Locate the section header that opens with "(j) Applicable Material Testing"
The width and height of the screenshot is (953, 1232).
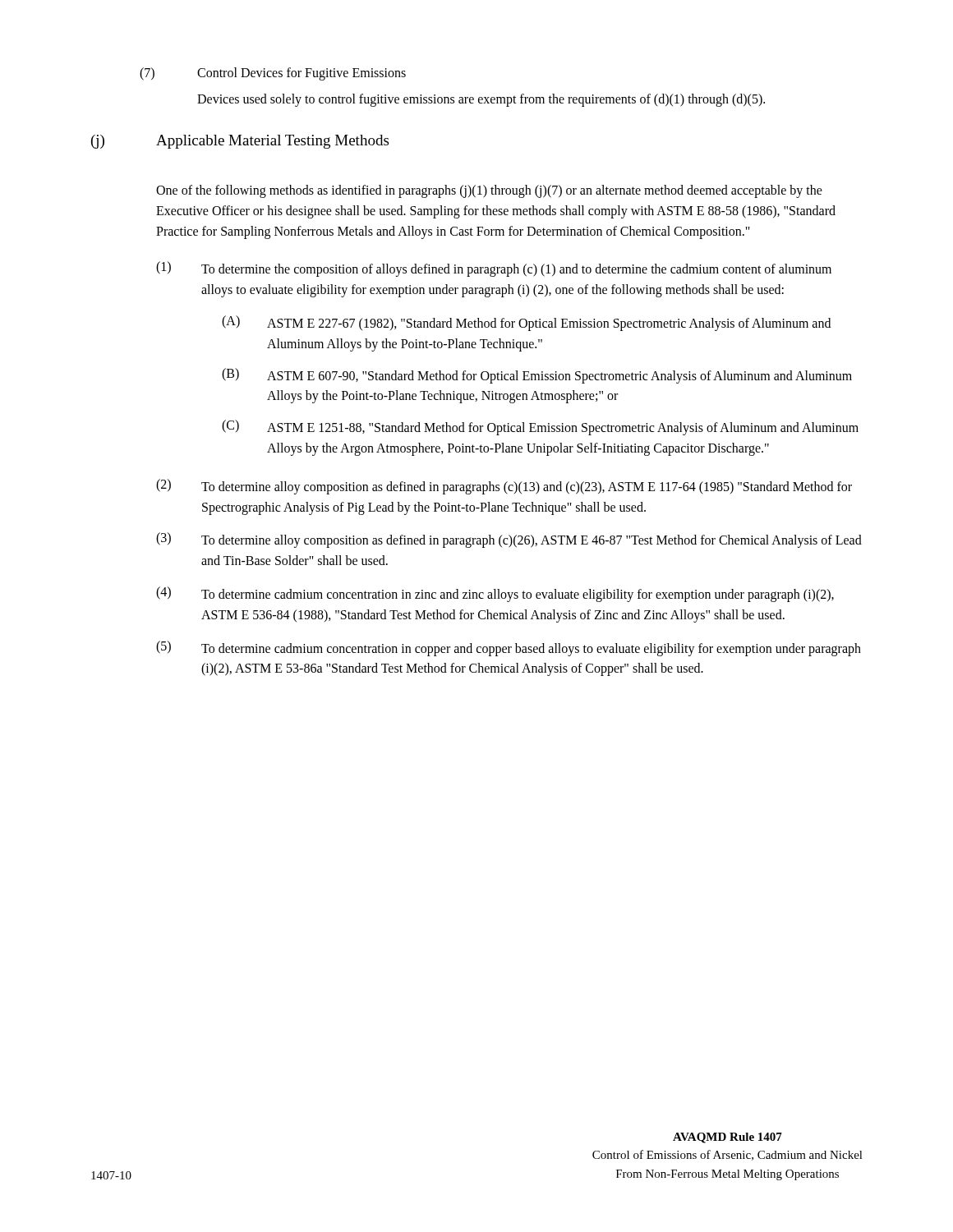pos(240,142)
